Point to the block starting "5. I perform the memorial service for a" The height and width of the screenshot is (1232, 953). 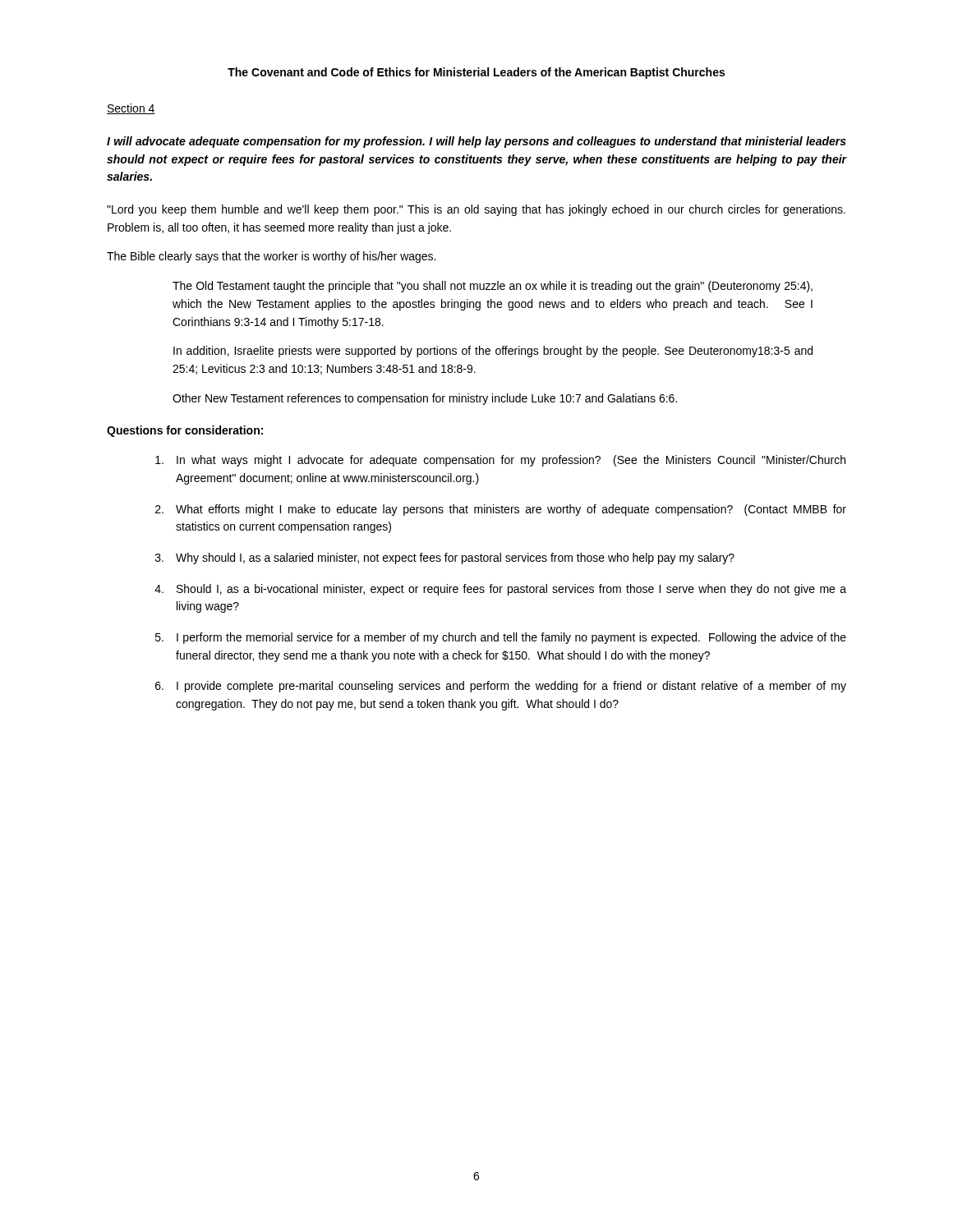point(493,647)
